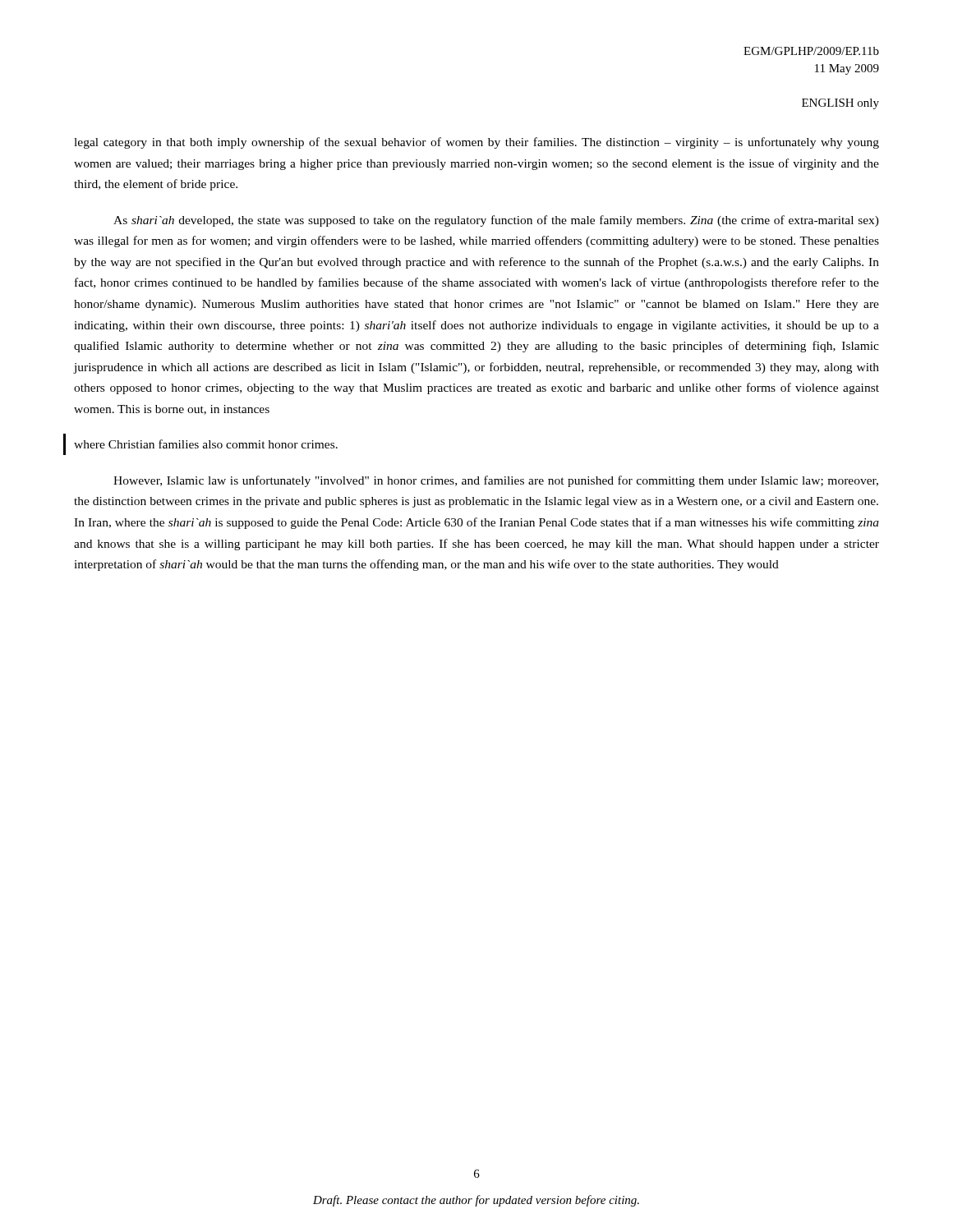Click on the element starting "where Christian families also commit"
This screenshot has width=953, height=1232.
(206, 444)
